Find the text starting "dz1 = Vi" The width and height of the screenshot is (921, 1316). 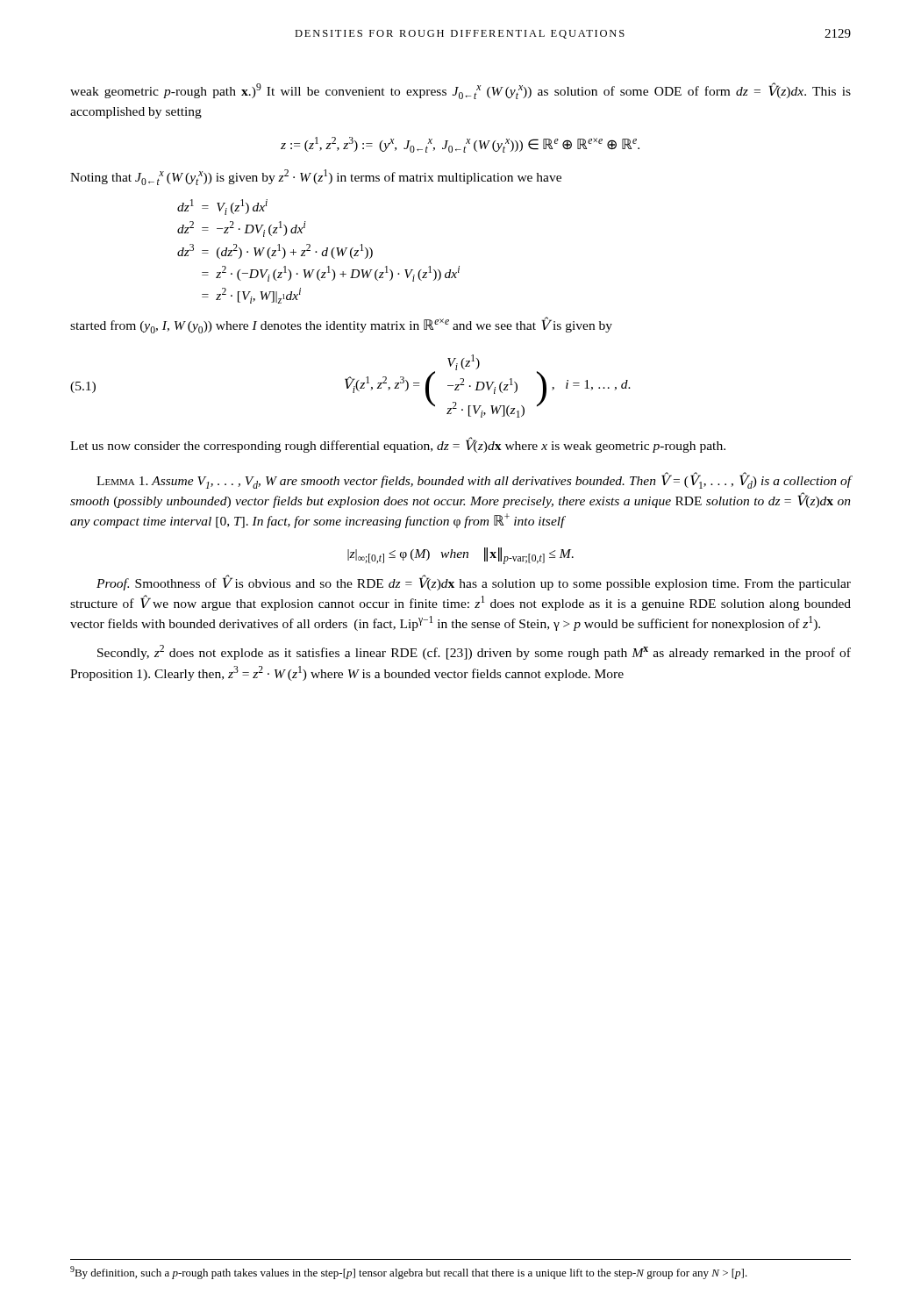[x=319, y=251]
